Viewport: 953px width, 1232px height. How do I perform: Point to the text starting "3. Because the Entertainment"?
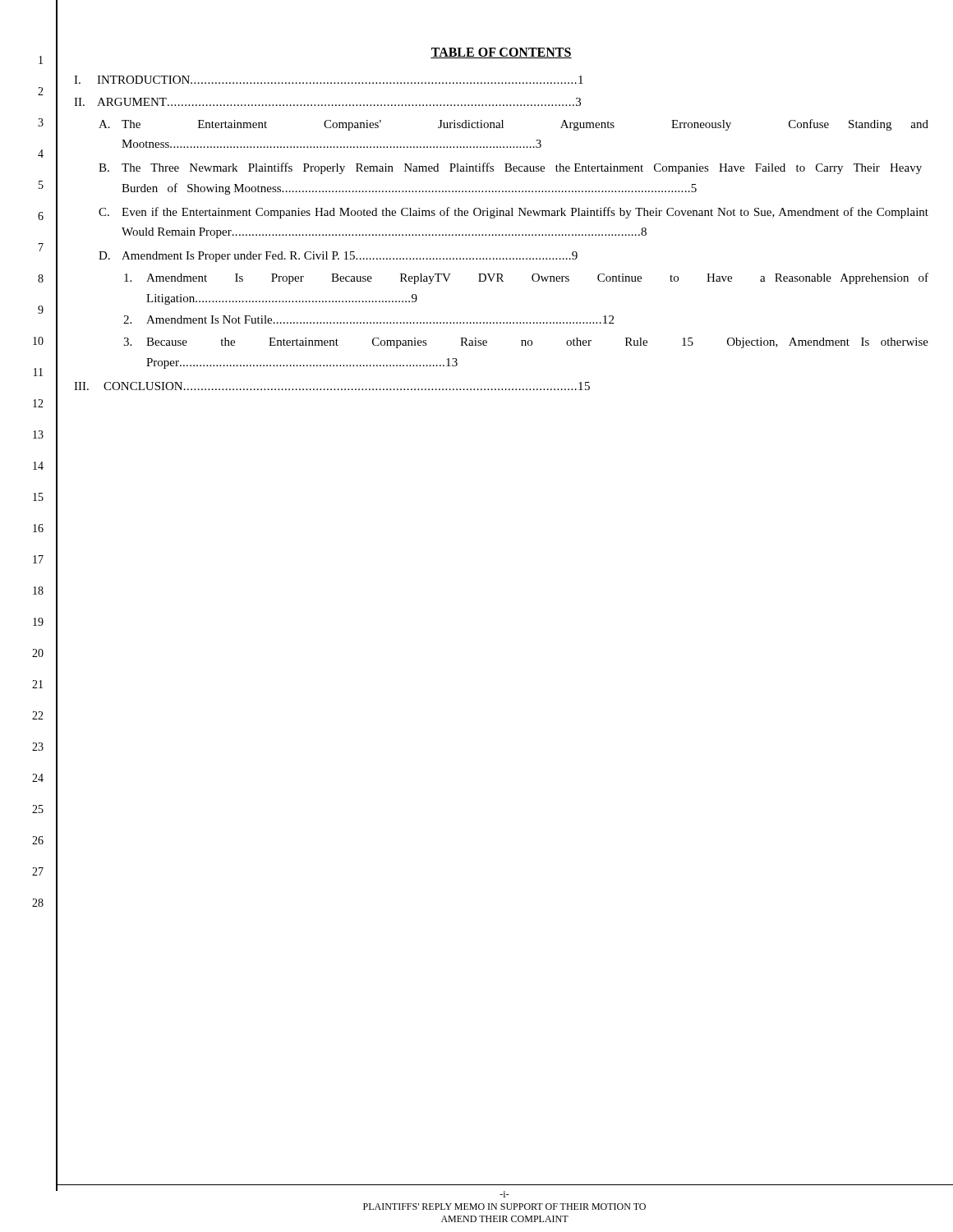[526, 352]
